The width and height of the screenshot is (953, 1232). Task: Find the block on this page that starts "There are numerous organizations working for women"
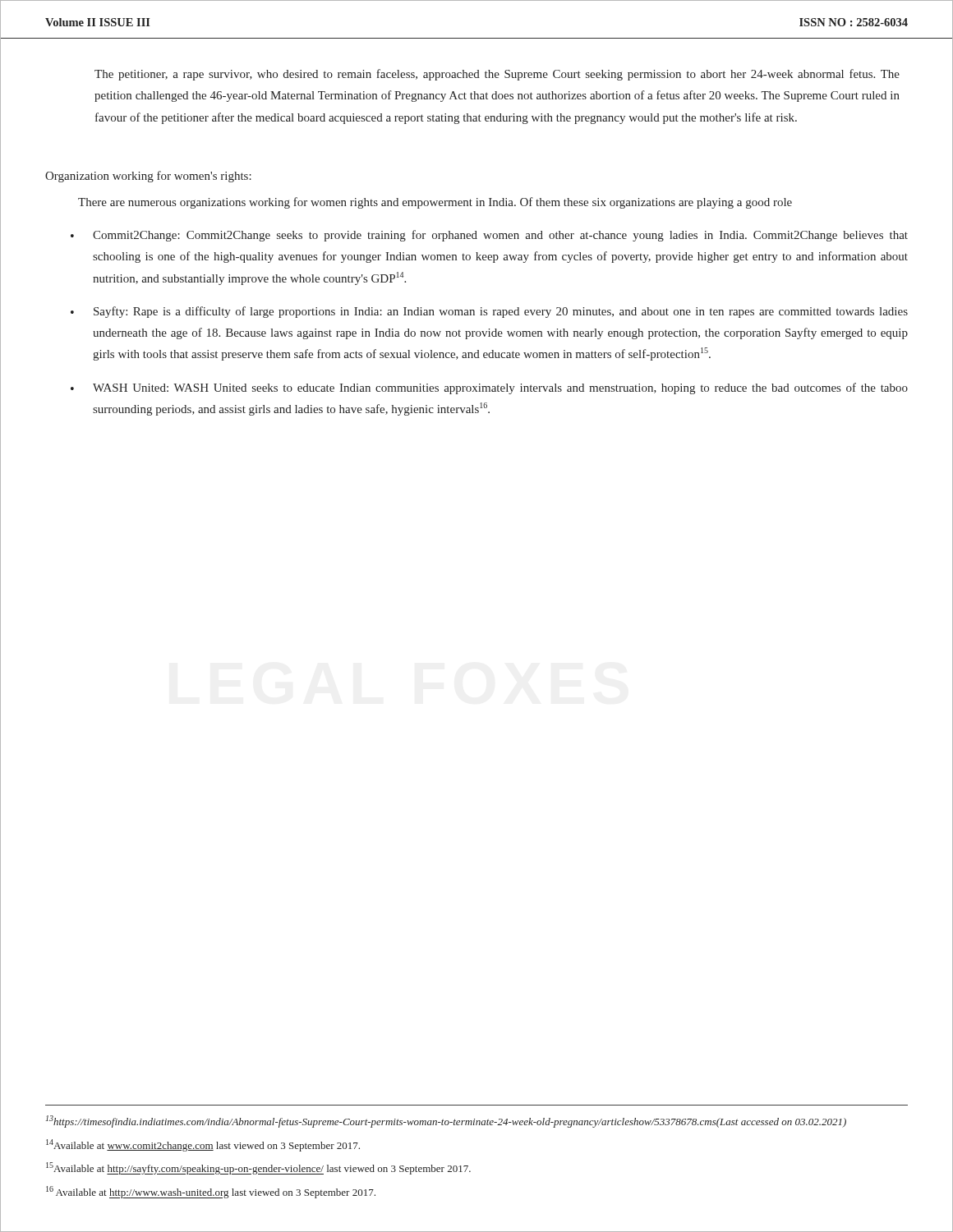coord(435,202)
